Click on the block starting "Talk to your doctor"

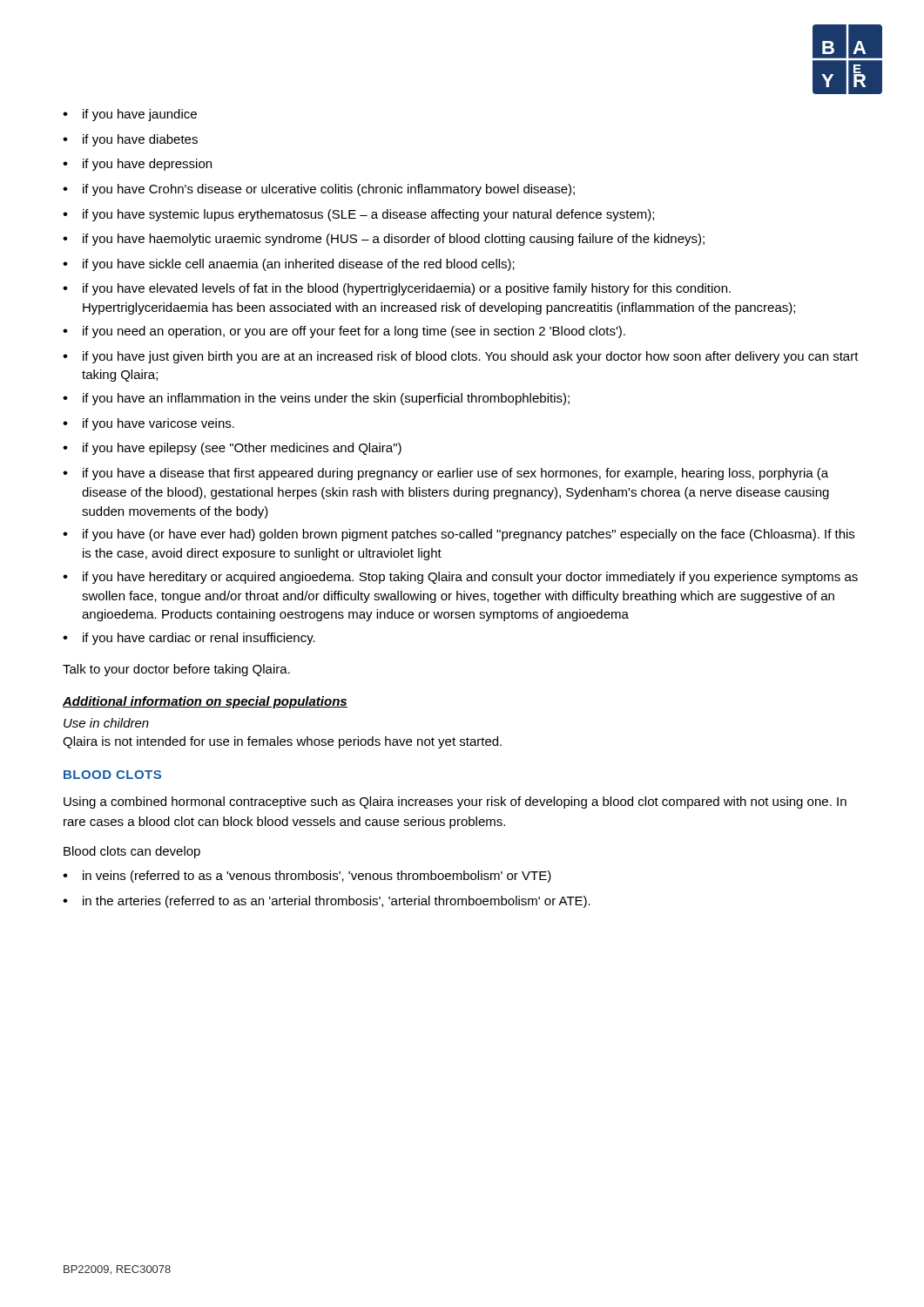click(177, 668)
